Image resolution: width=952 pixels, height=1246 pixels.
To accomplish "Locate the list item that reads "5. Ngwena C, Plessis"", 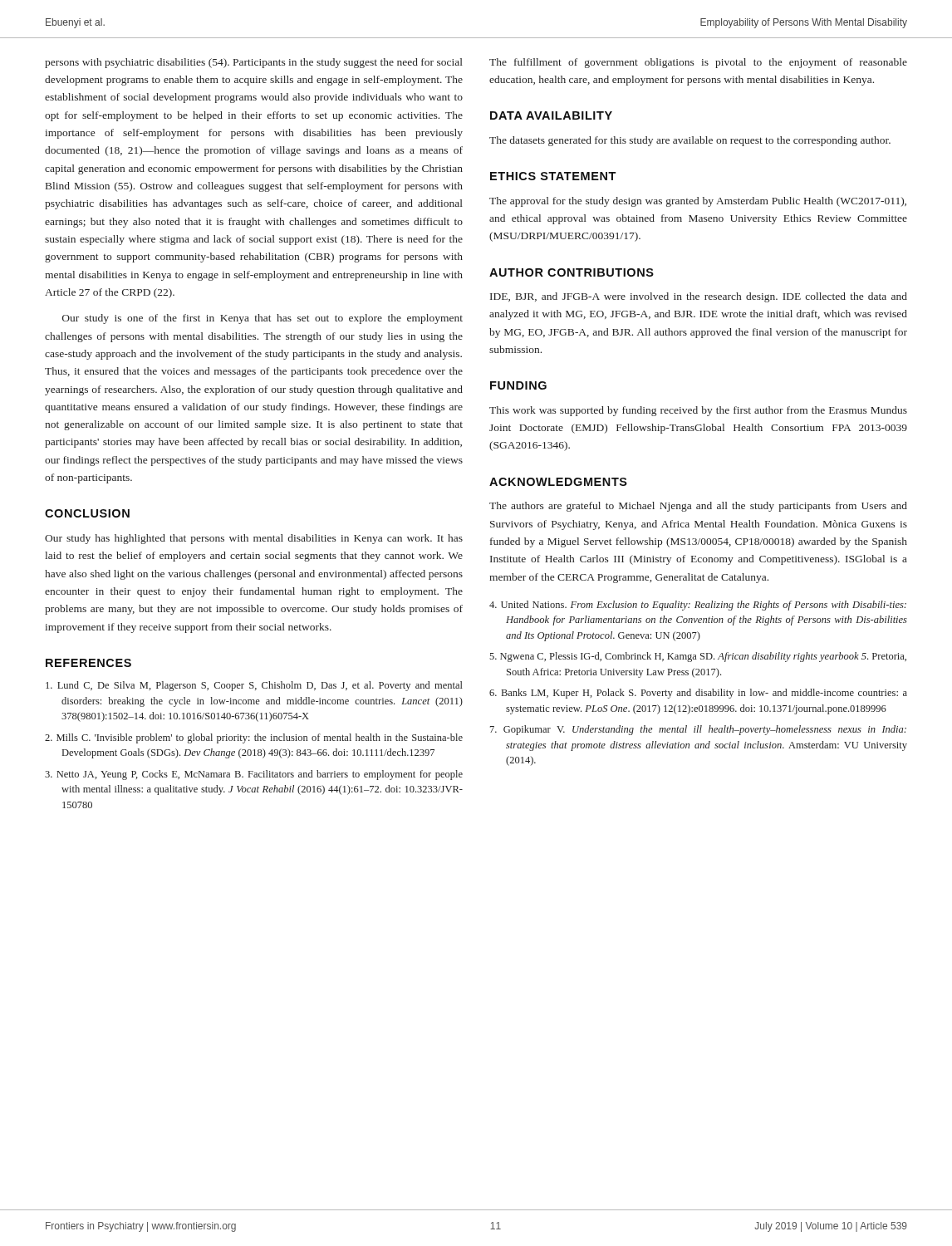I will click(x=698, y=664).
